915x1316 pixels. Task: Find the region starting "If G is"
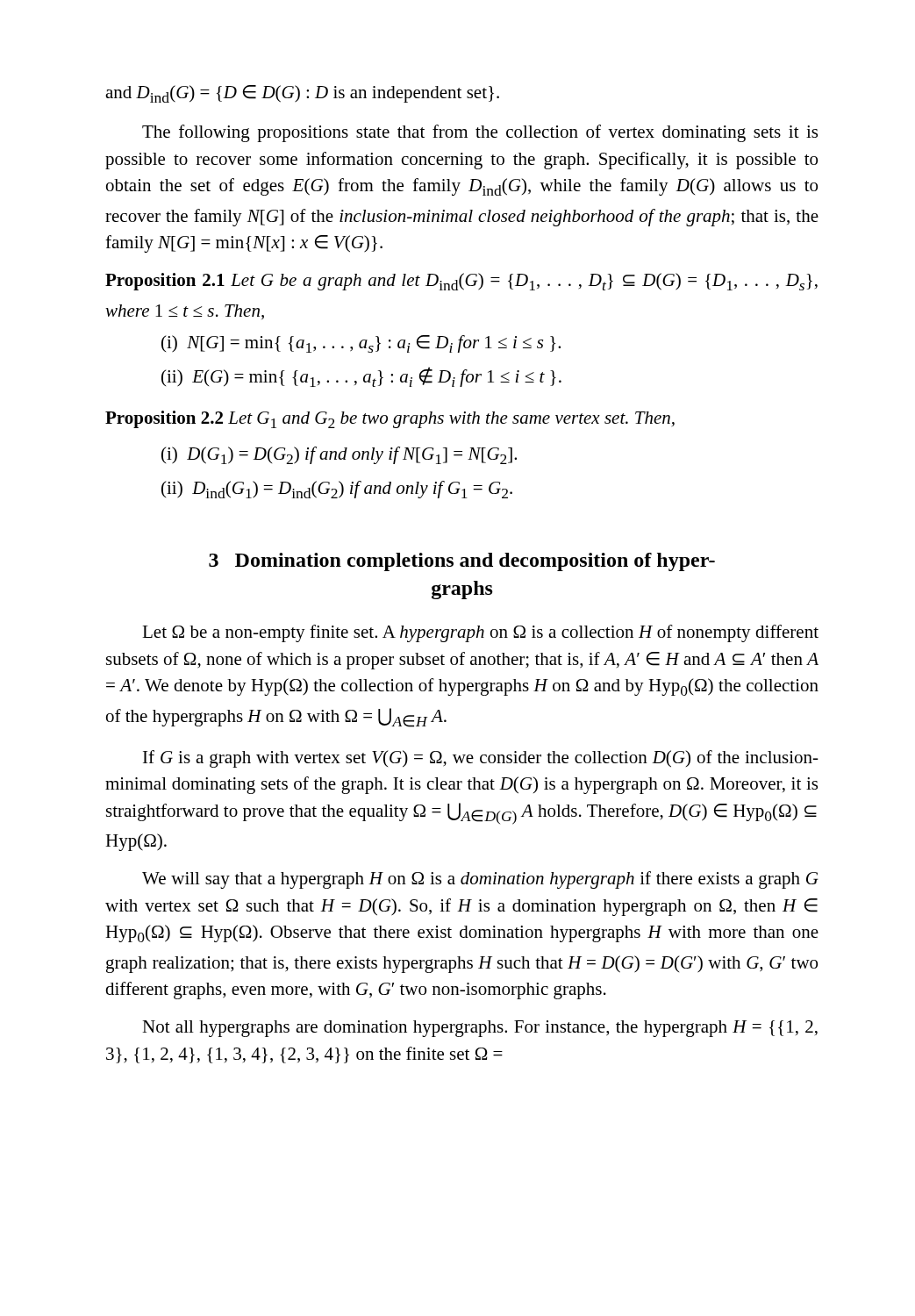point(462,799)
